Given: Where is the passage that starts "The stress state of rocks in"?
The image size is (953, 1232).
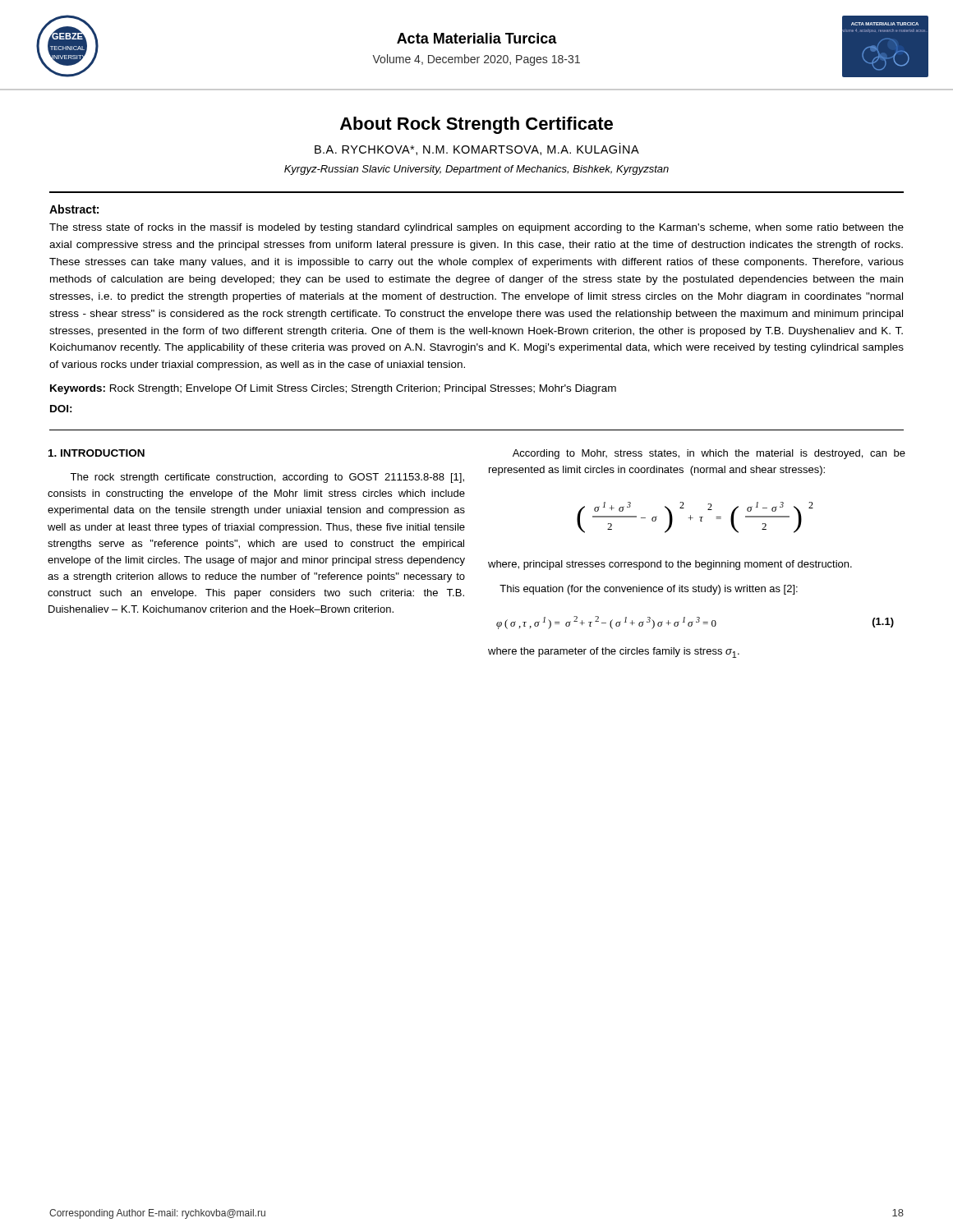Looking at the screenshot, I should coord(476,296).
